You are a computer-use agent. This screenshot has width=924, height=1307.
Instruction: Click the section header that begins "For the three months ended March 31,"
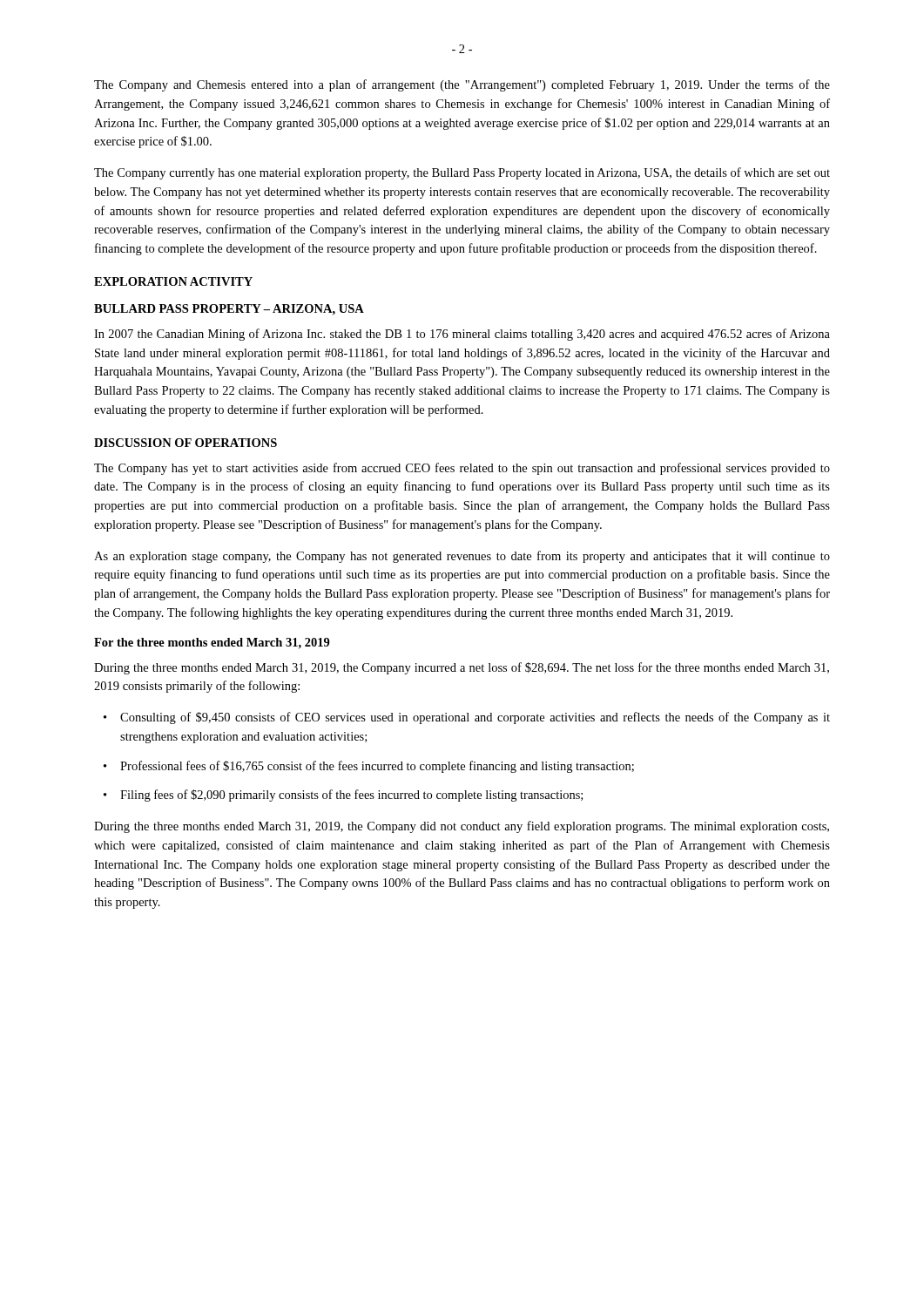[212, 642]
